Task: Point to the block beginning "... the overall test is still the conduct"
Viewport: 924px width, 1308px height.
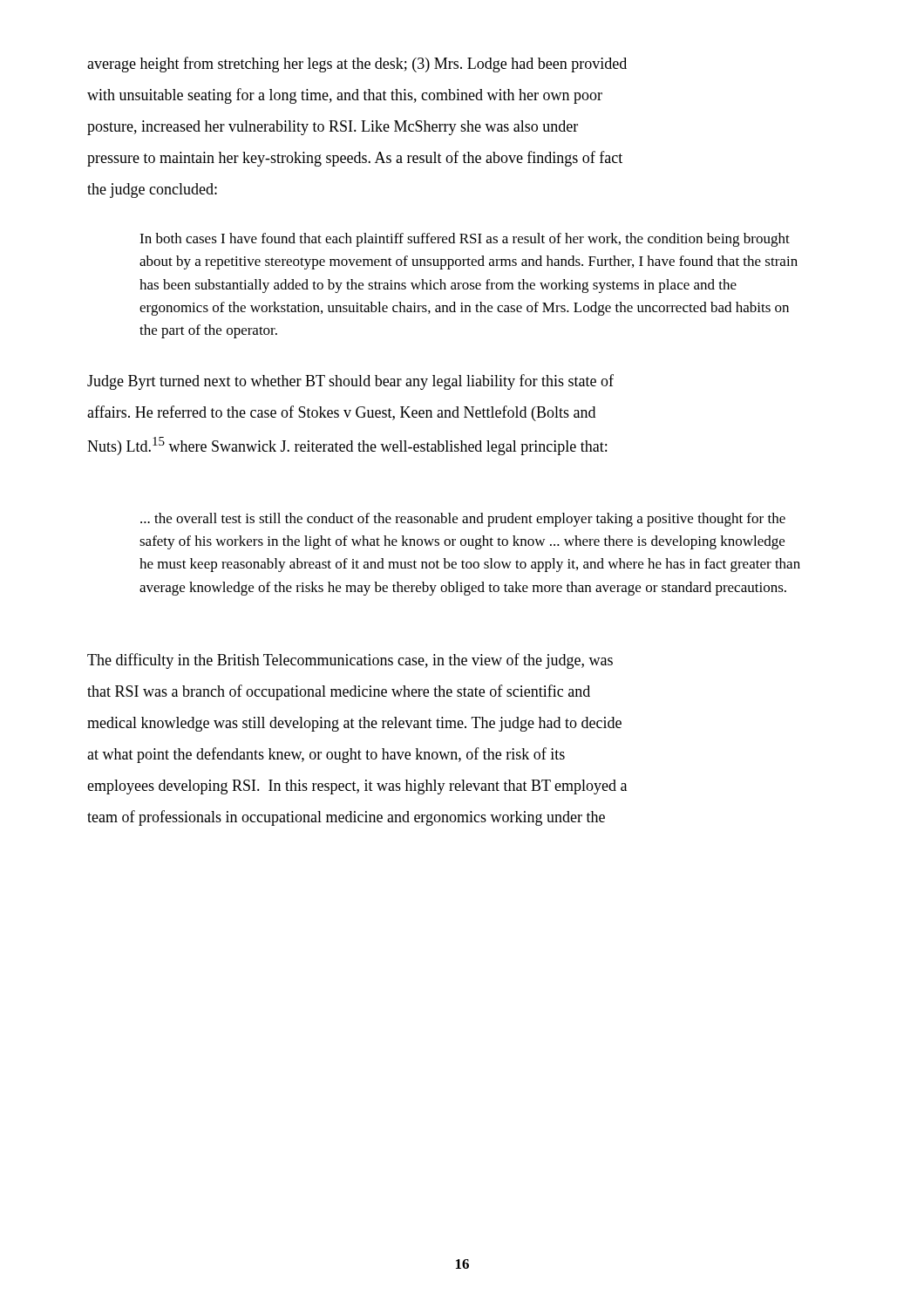Action: click(471, 553)
